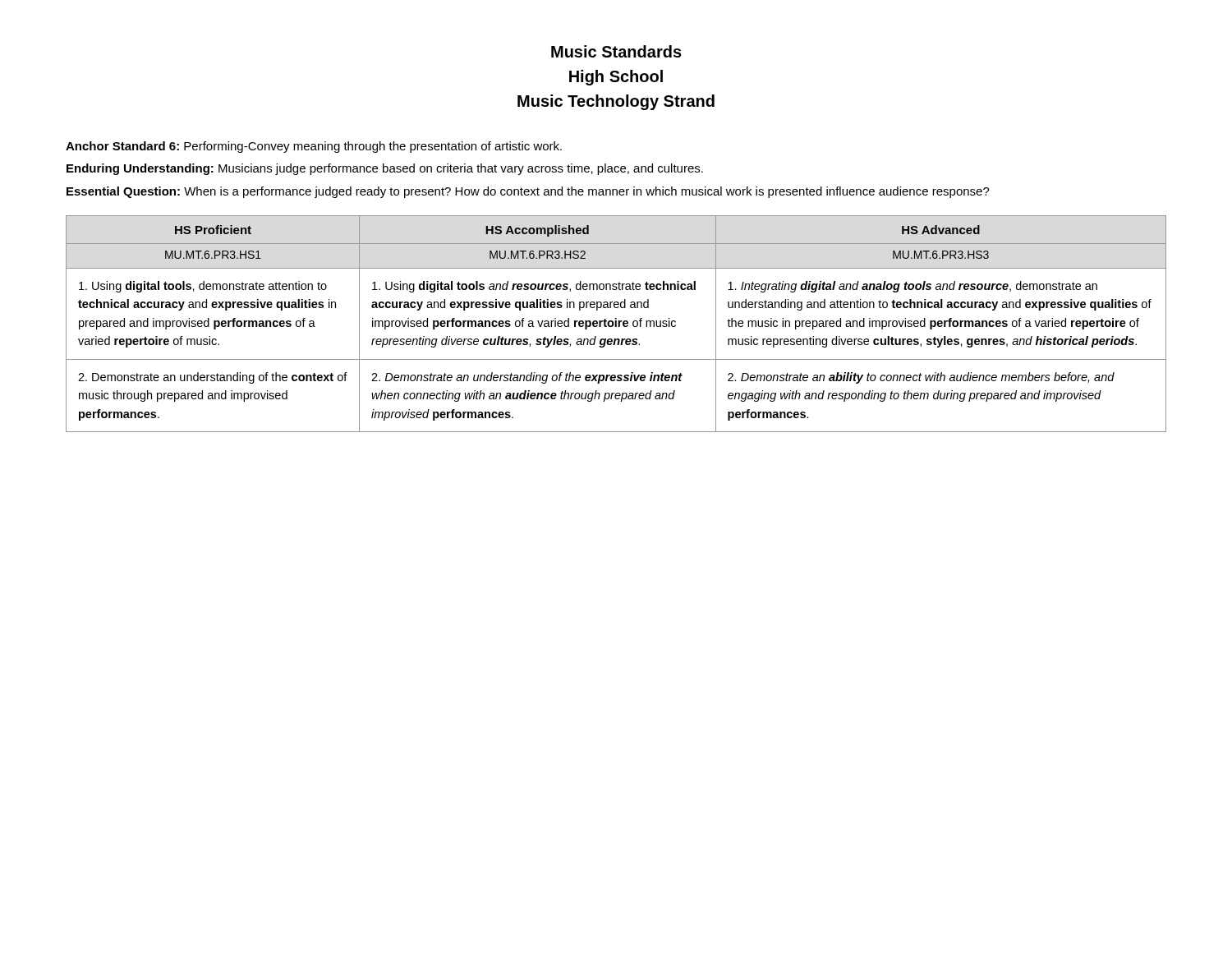The width and height of the screenshot is (1232, 953).
Task: Locate the table with the text "2. Demonstrate an ability"
Action: tap(616, 324)
